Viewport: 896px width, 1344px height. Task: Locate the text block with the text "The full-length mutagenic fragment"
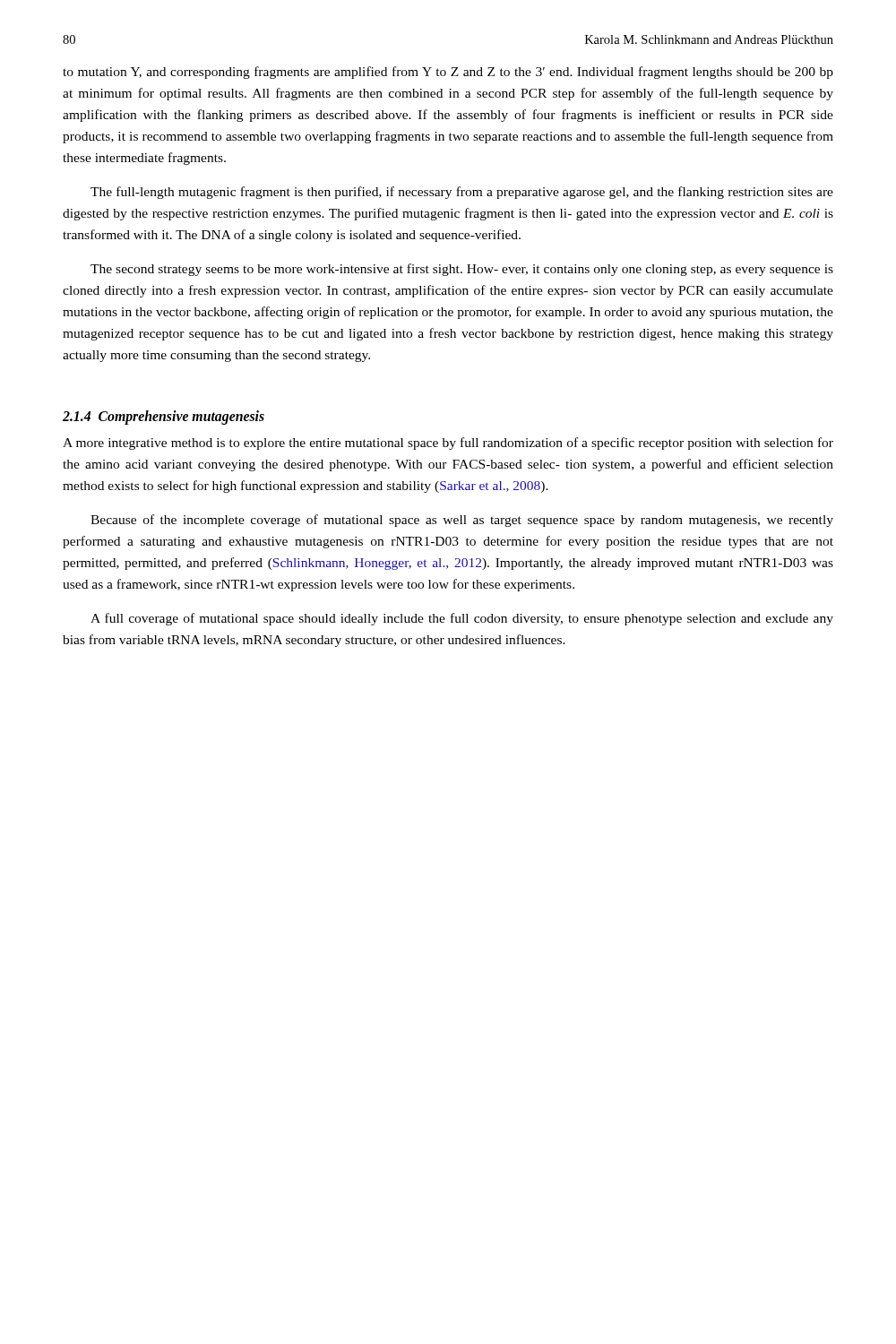[x=448, y=213]
